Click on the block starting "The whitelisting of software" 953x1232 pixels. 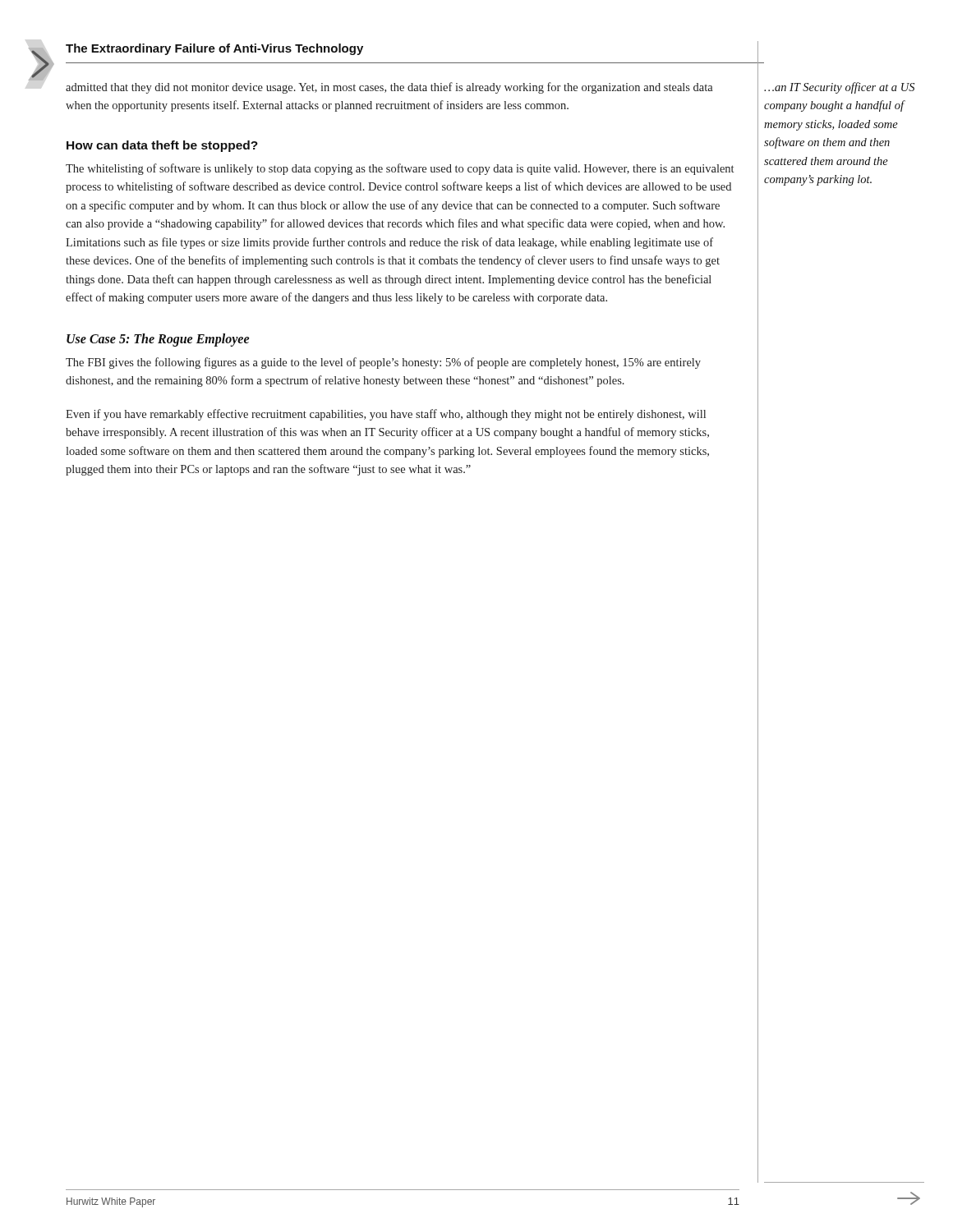[x=400, y=233]
